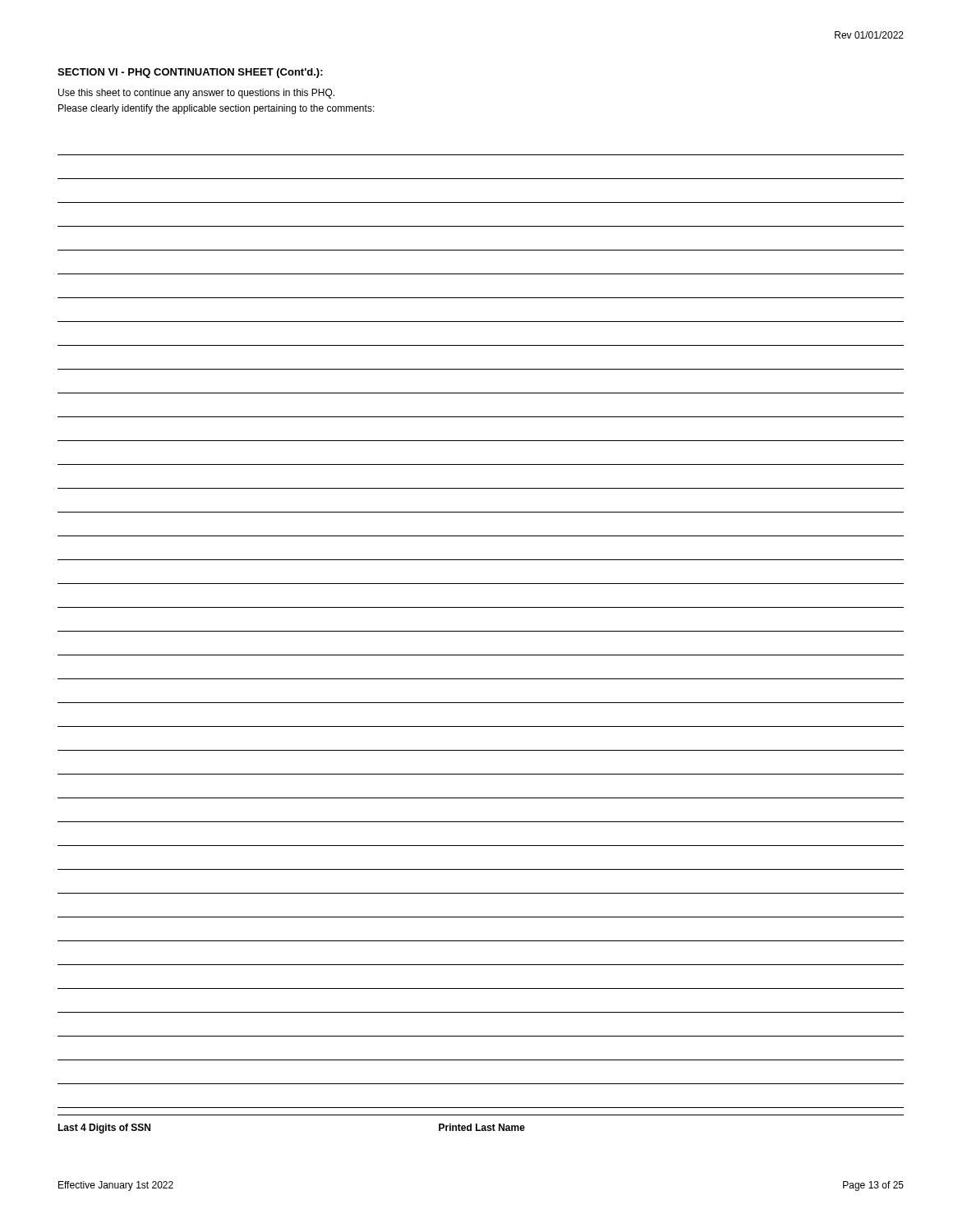Screen dimensions: 1232x953
Task: Click on the text block that says "Use this sheet to continue any"
Action: (x=216, y=101)
